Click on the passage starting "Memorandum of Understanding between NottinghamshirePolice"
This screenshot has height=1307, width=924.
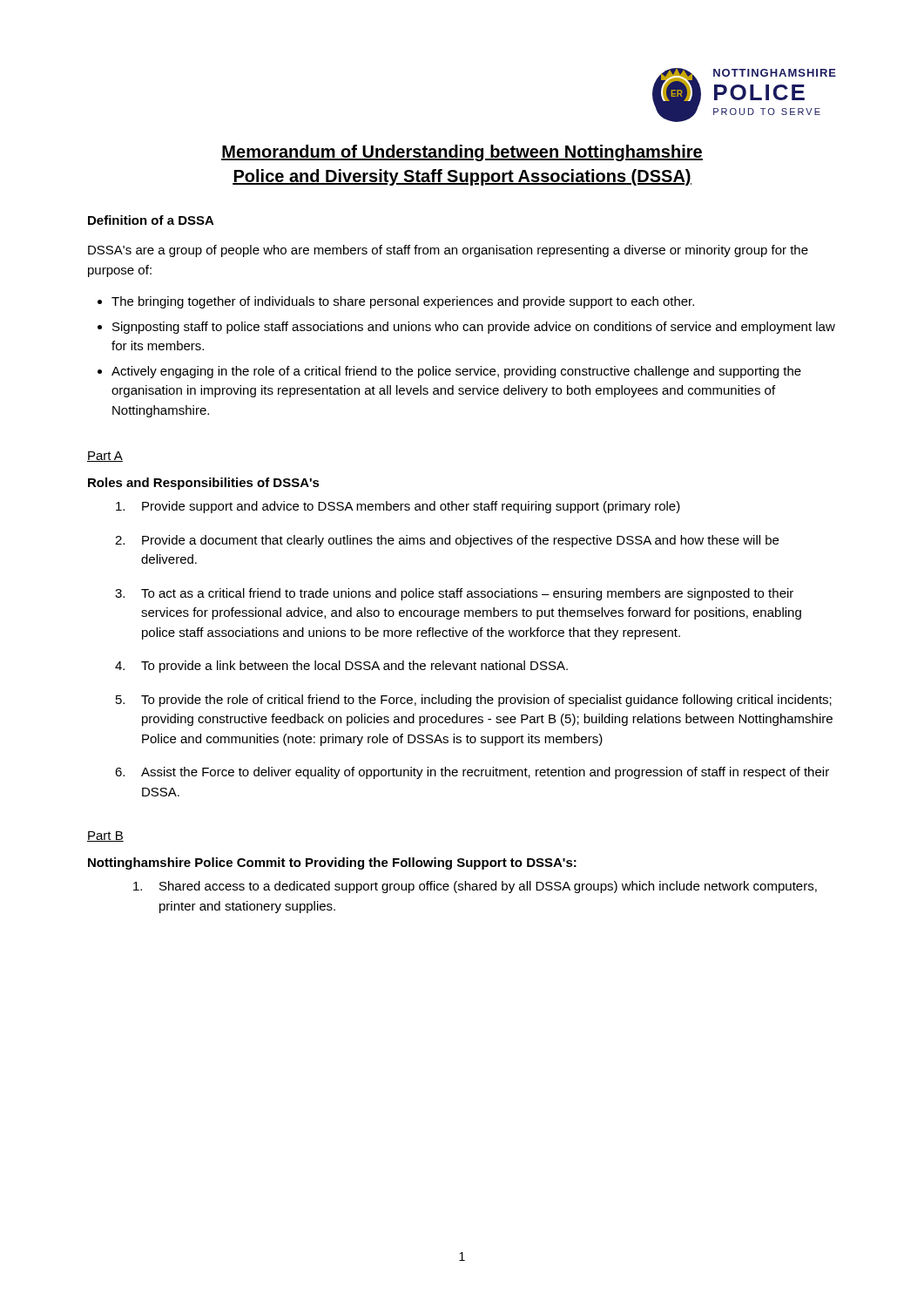(462, 164)
